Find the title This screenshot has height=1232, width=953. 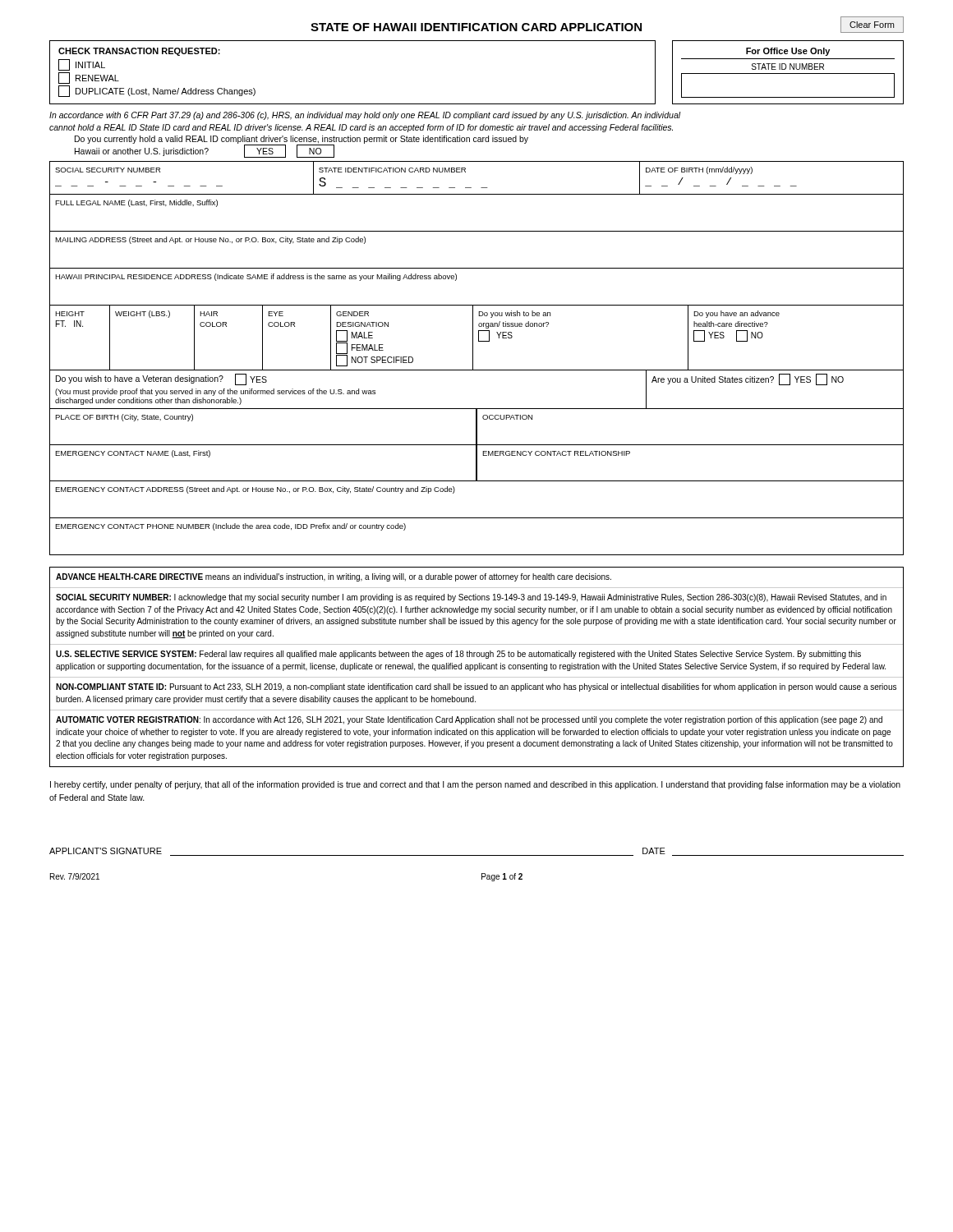coord(476,27)
